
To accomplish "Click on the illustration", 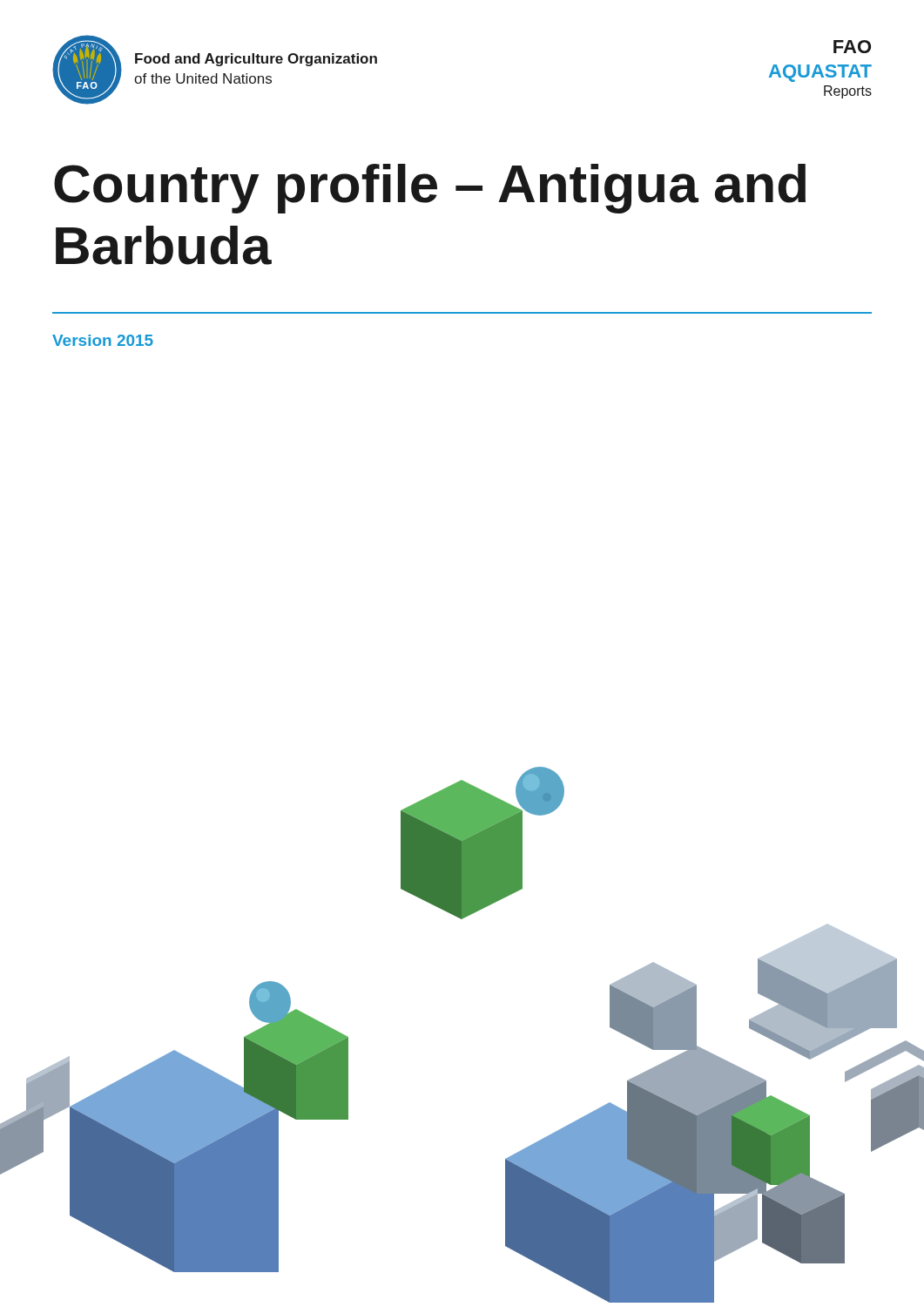I will pyautogui.click(x=462, y=980).
